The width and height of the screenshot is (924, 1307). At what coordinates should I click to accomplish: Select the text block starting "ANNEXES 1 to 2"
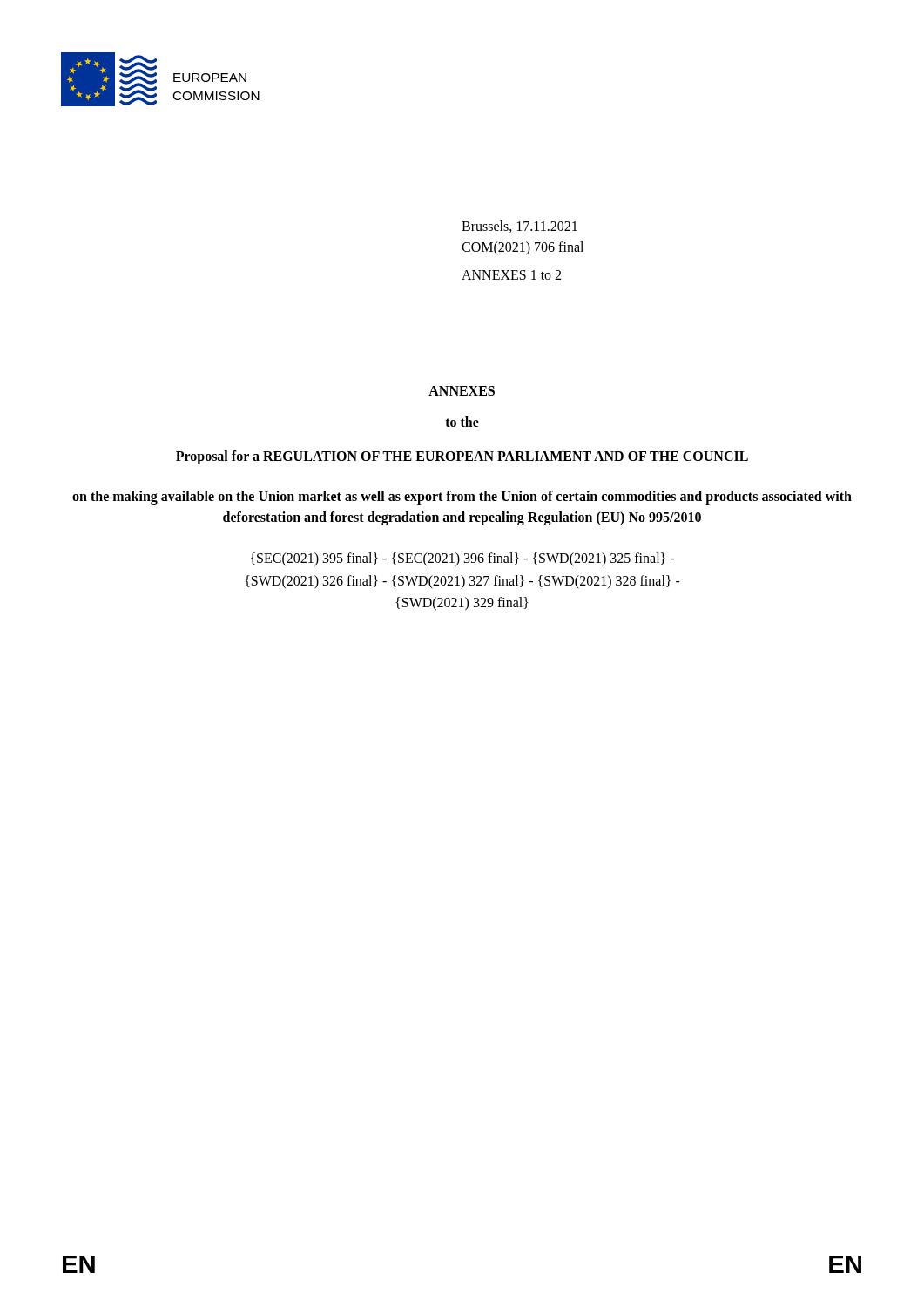tap(512, 275)
